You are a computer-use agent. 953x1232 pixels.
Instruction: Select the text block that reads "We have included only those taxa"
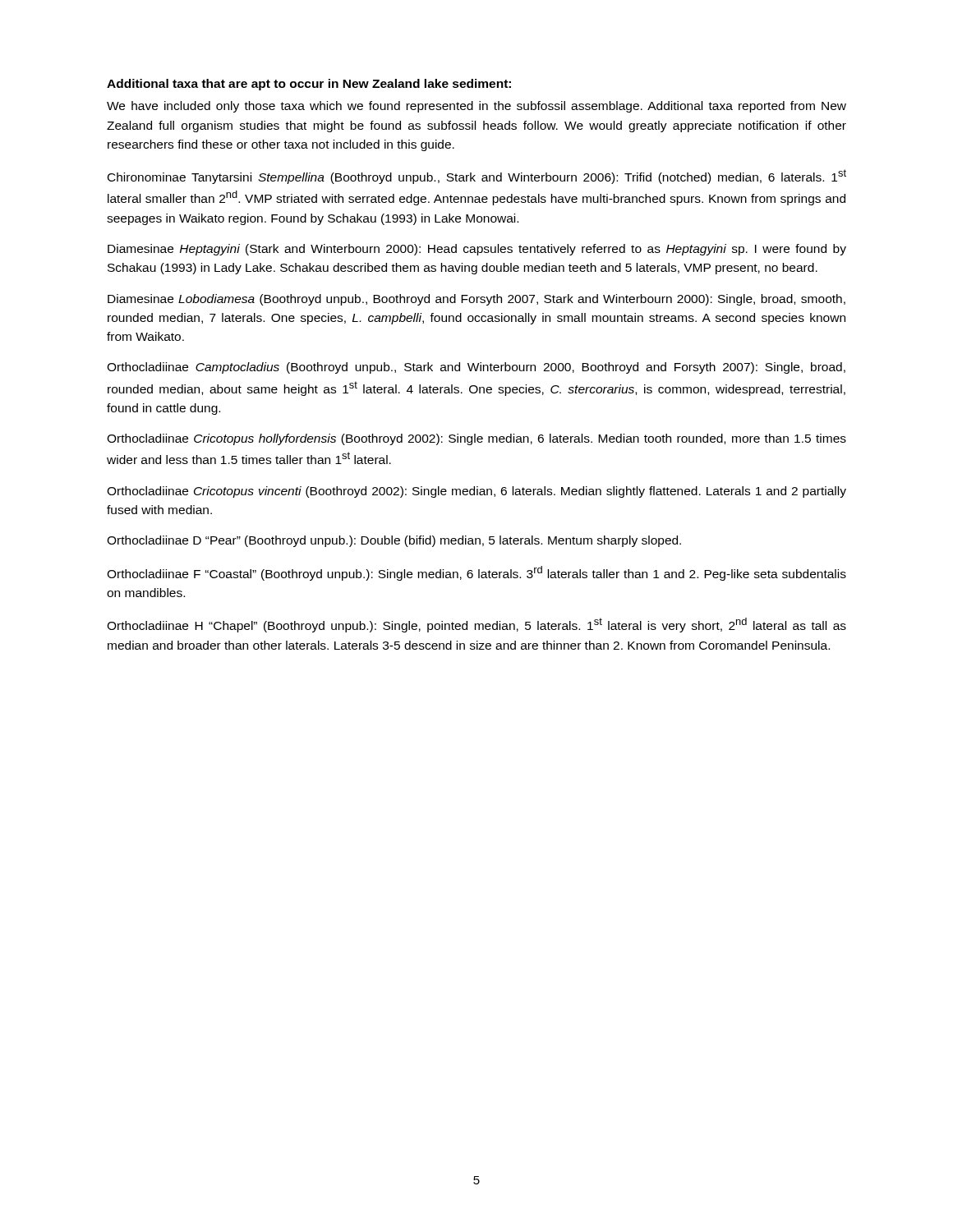(476, 125)
